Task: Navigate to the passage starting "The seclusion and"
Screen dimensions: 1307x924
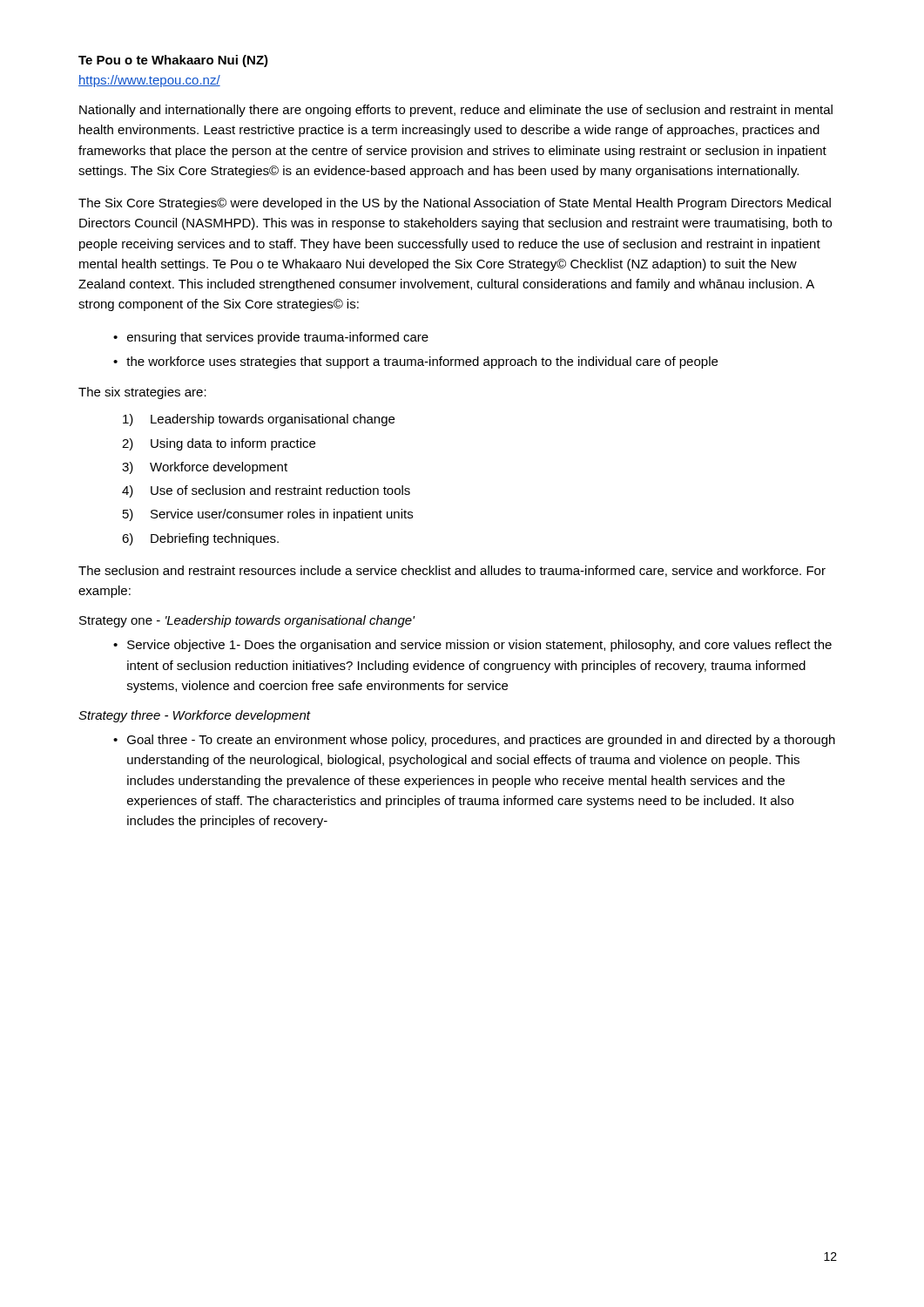Action: pos(452,580)
